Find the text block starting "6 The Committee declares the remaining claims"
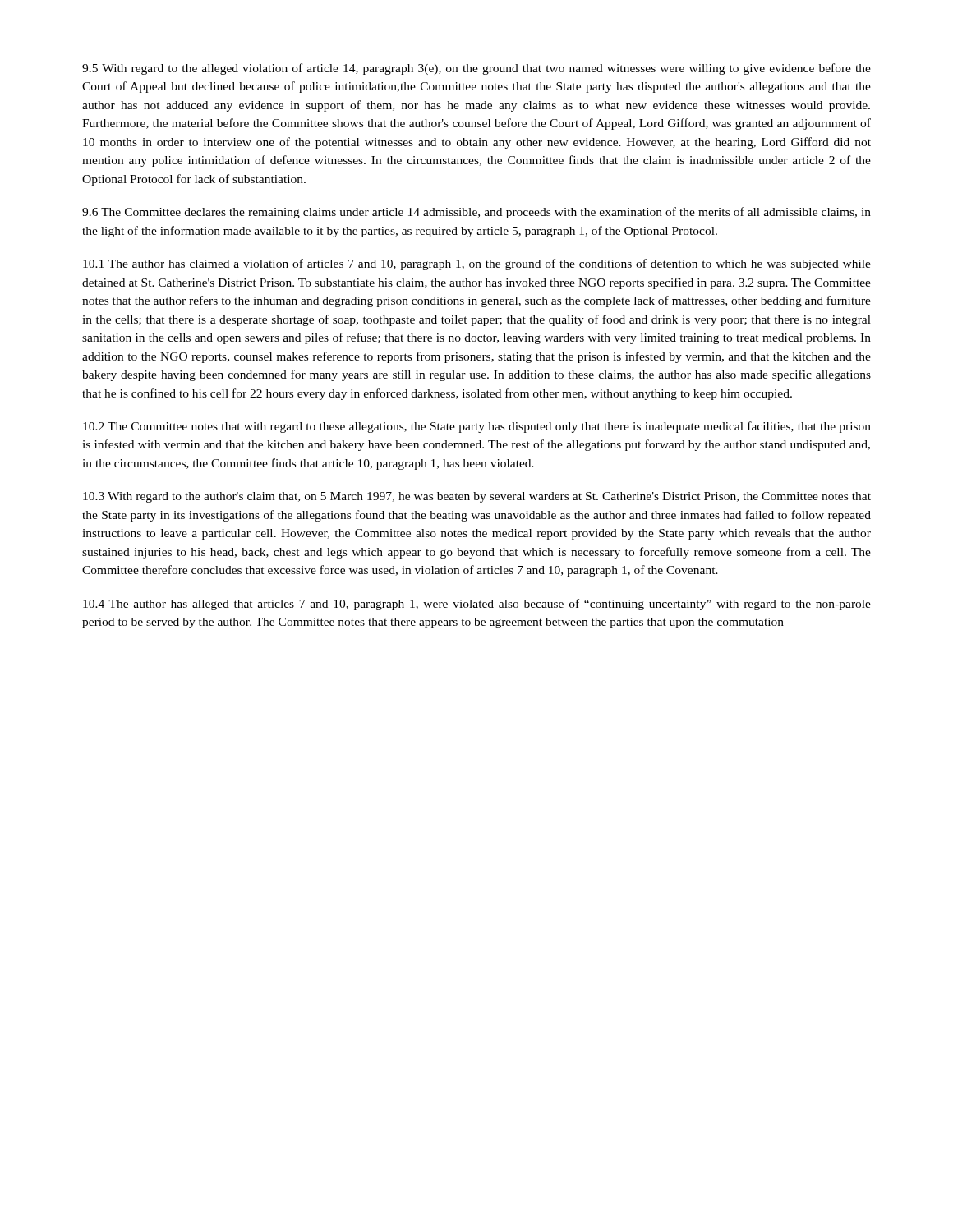The image size is (953, 1232). 476,221
